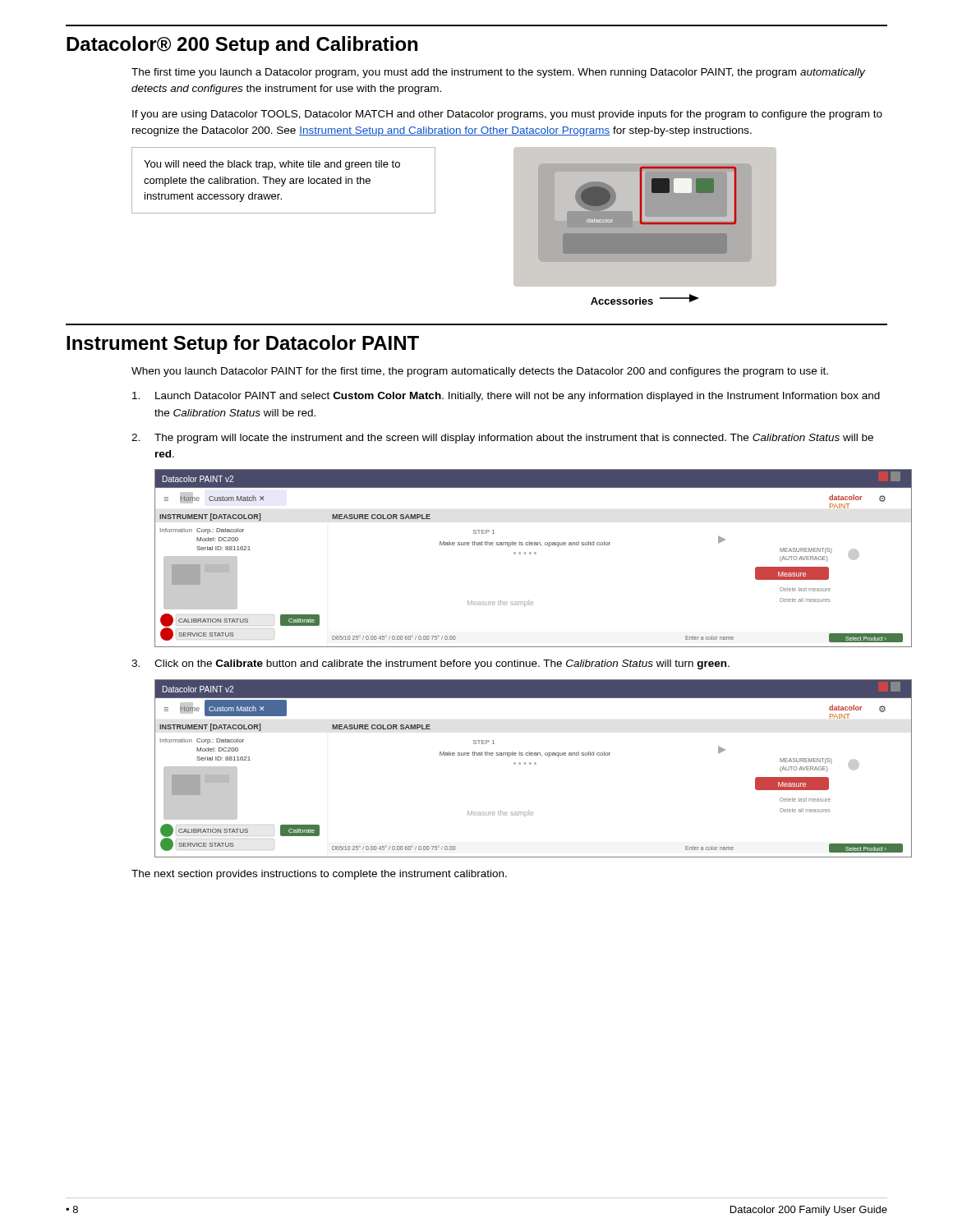Select the text starting "When you launch Datacolor PAINT for"
Image resolution: width=953 pixels, height=1232 pixels.
(480, 371)
